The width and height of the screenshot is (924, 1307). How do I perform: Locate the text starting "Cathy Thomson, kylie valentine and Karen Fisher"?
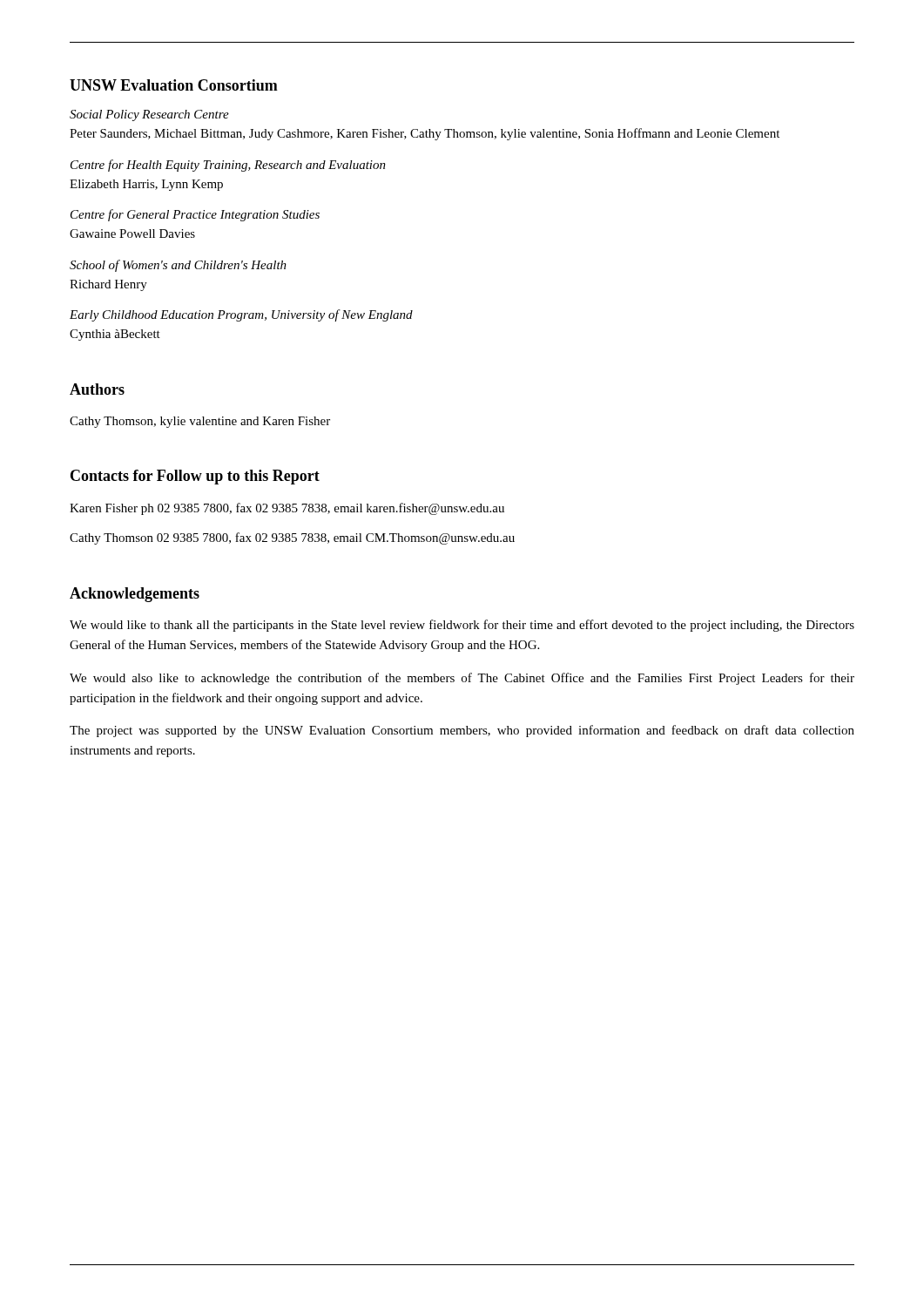200,420
